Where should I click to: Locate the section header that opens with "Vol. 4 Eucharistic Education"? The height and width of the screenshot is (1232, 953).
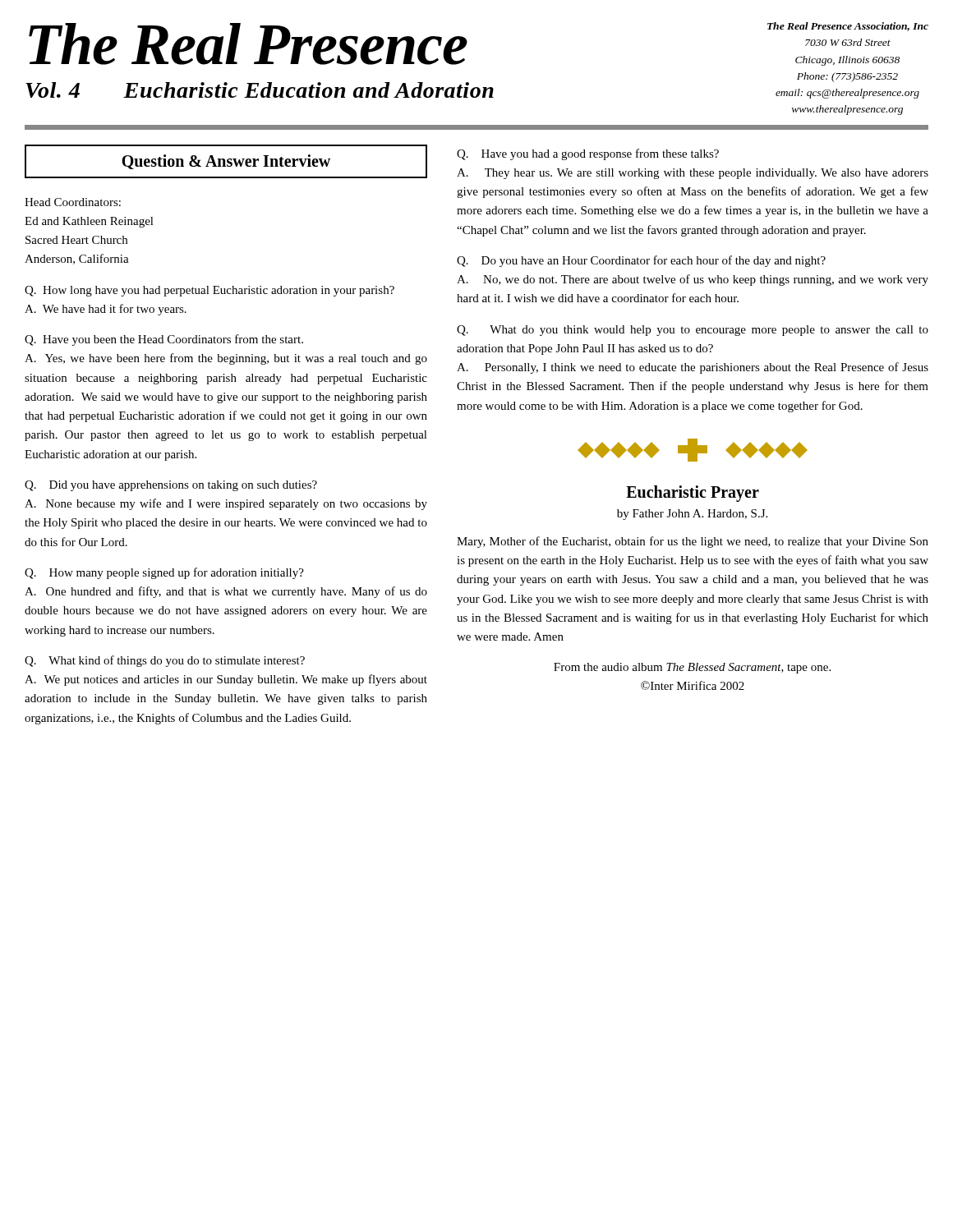click(x=387, y=90)
